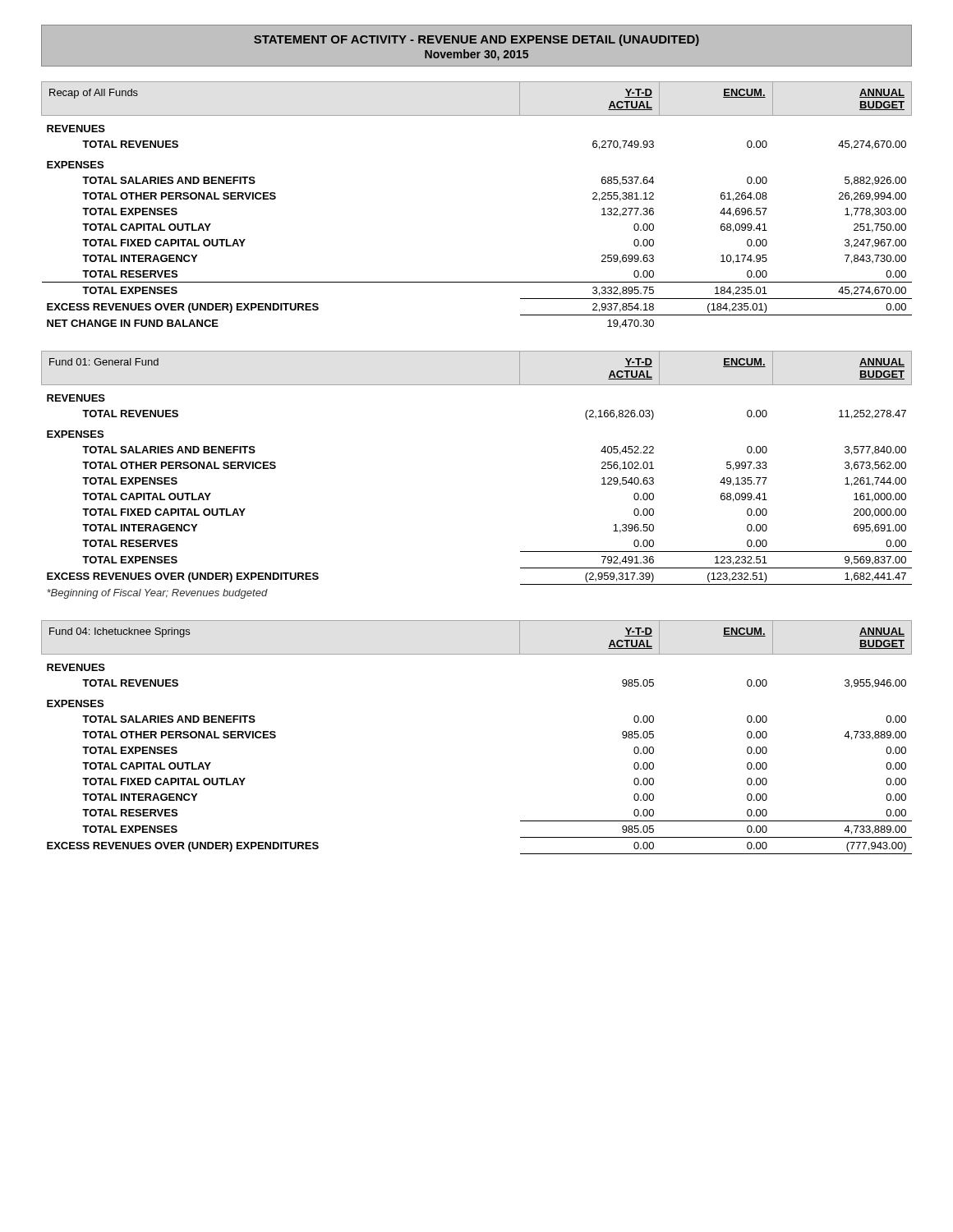
Task: Locate the passage starting "STATEMENT OF ACTIVITY - REVENUE AND EXPENSE"
Action: point(476,46)
